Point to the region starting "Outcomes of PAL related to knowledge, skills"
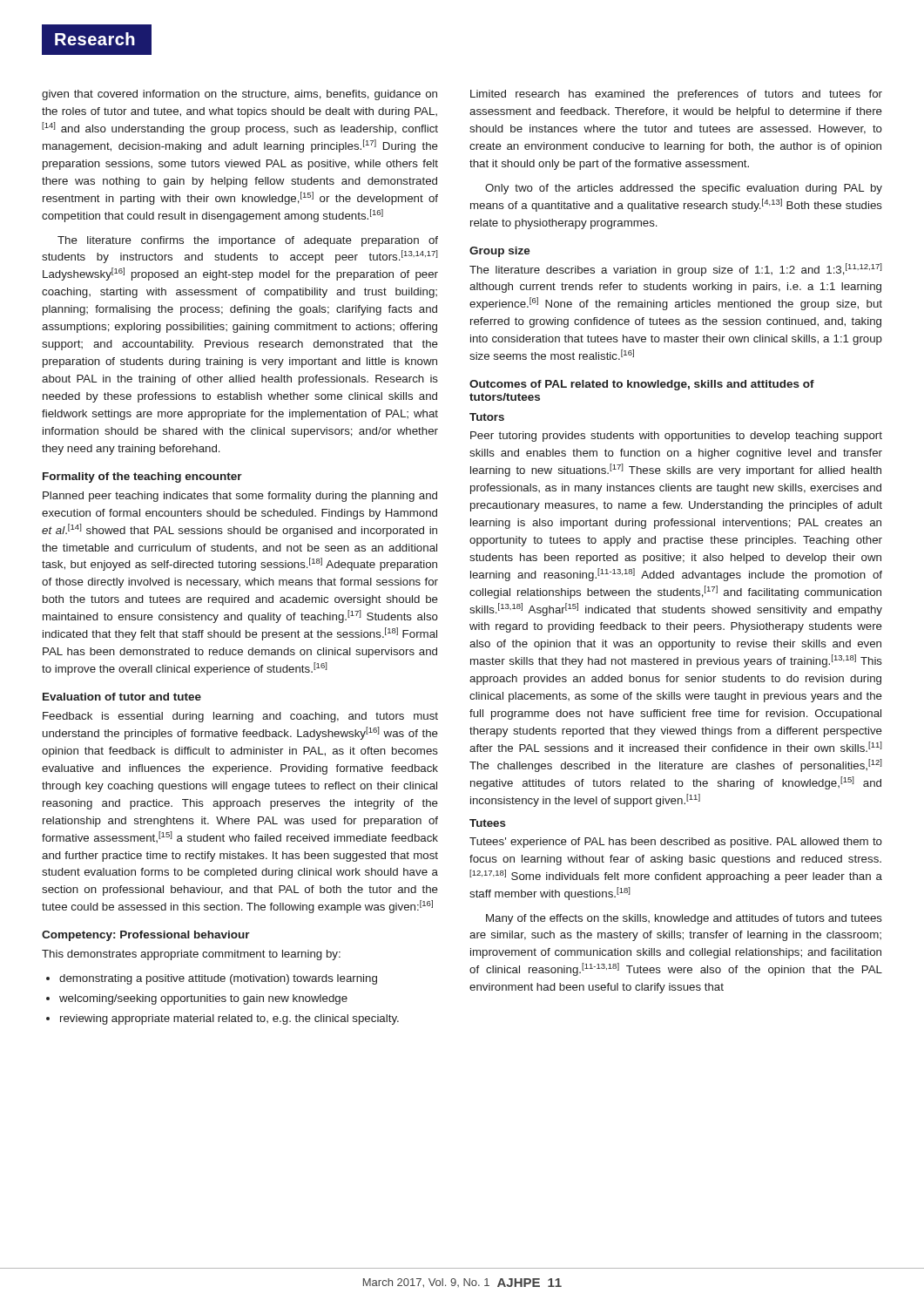924x1307 pixels. click(x=642, y=391)
